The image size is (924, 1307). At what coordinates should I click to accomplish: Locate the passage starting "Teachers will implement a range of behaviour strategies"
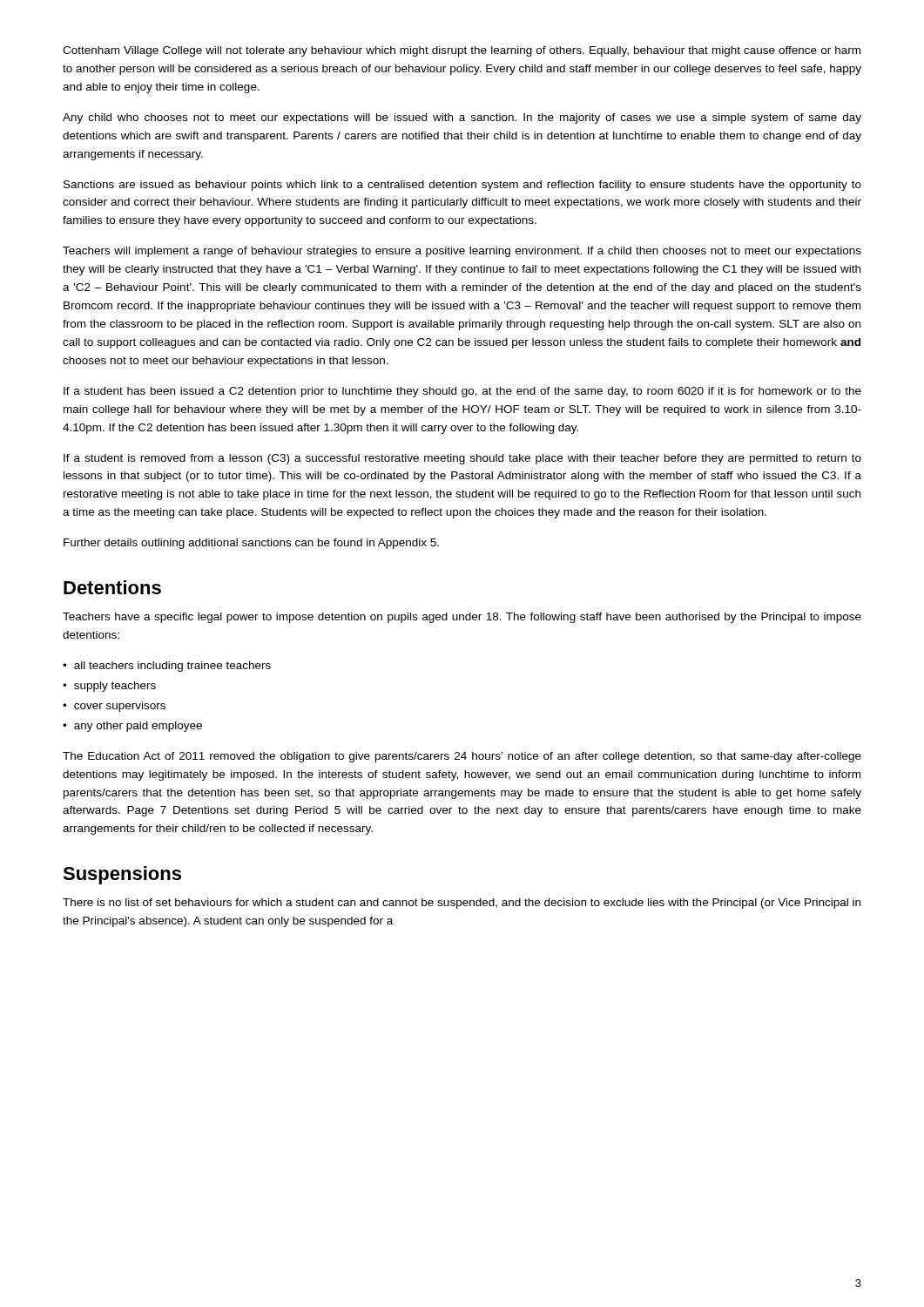coord(462,306)
